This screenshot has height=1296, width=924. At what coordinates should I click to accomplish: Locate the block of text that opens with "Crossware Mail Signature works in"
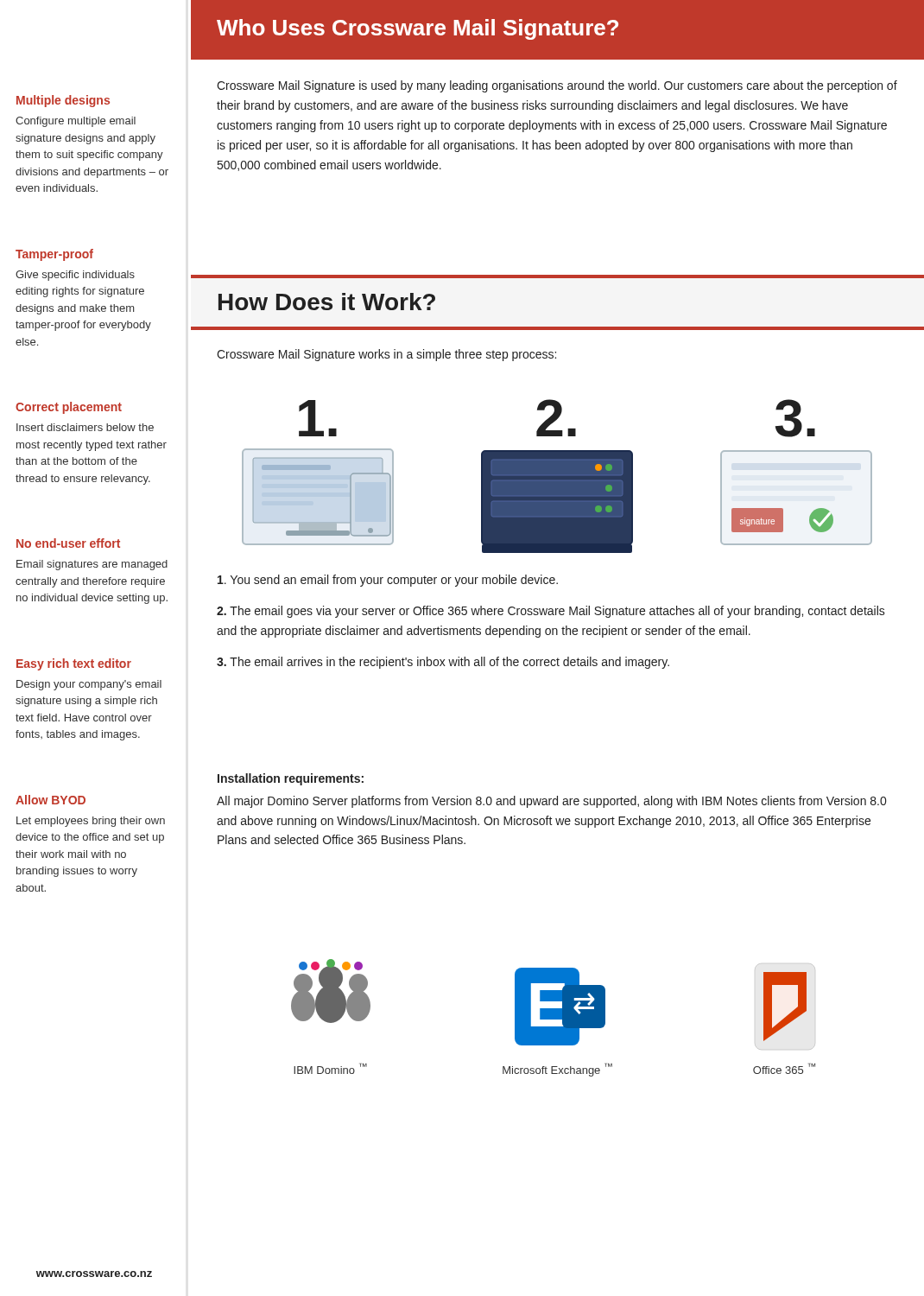tap(557, 355)
